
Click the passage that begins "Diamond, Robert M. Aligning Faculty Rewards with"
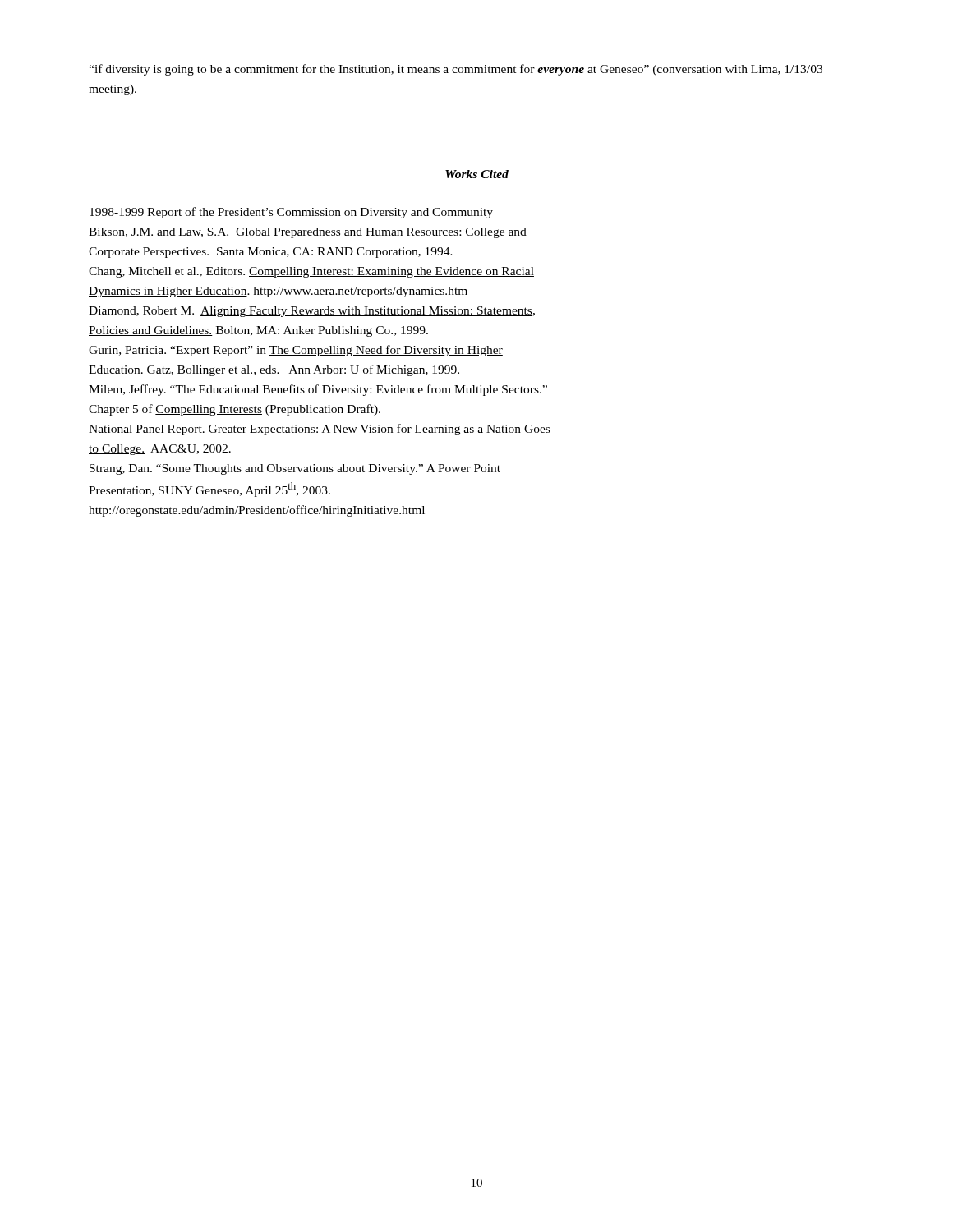coord(312,310)
